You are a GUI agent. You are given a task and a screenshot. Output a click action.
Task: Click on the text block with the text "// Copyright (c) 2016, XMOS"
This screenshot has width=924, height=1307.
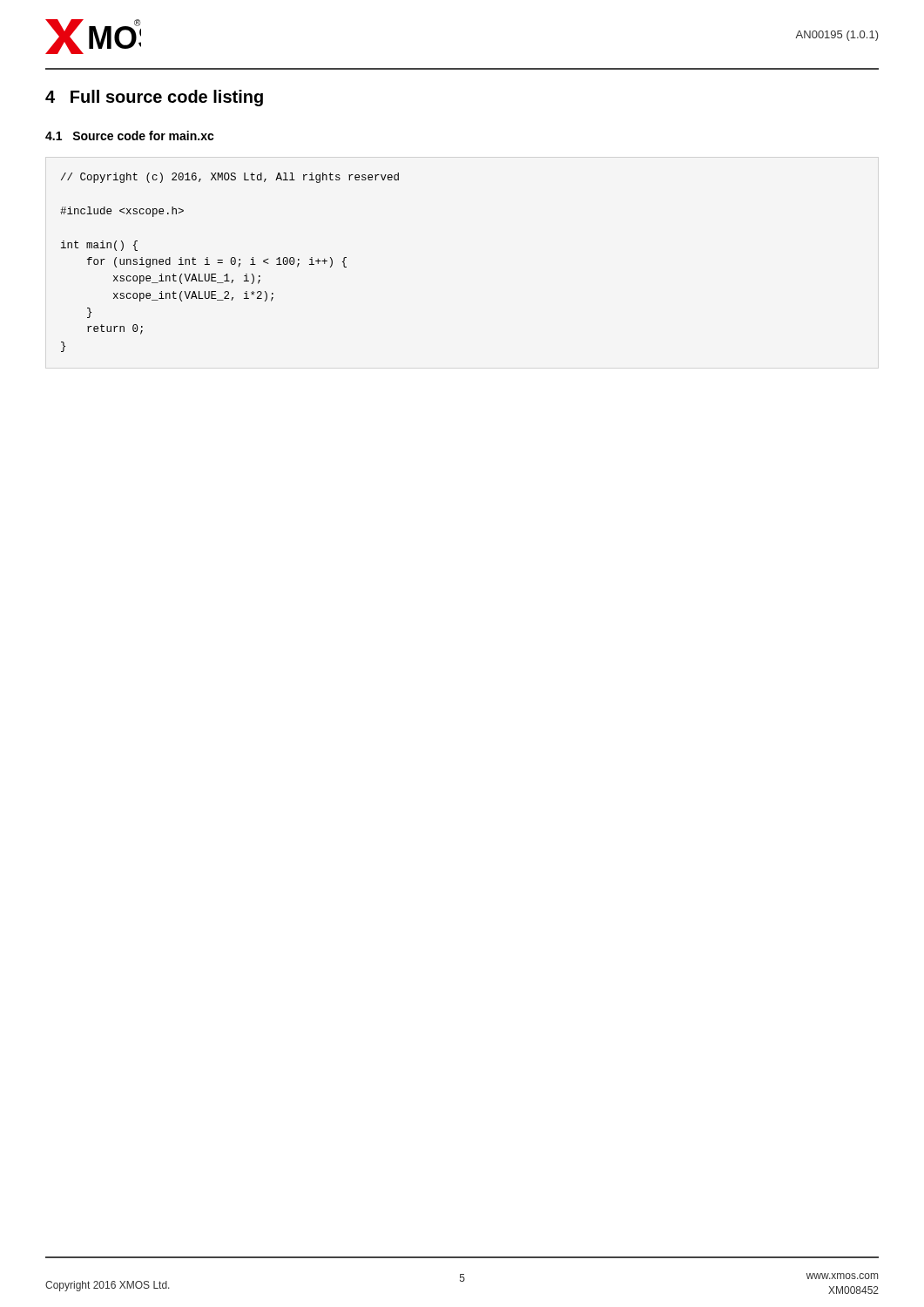(230, 262)
